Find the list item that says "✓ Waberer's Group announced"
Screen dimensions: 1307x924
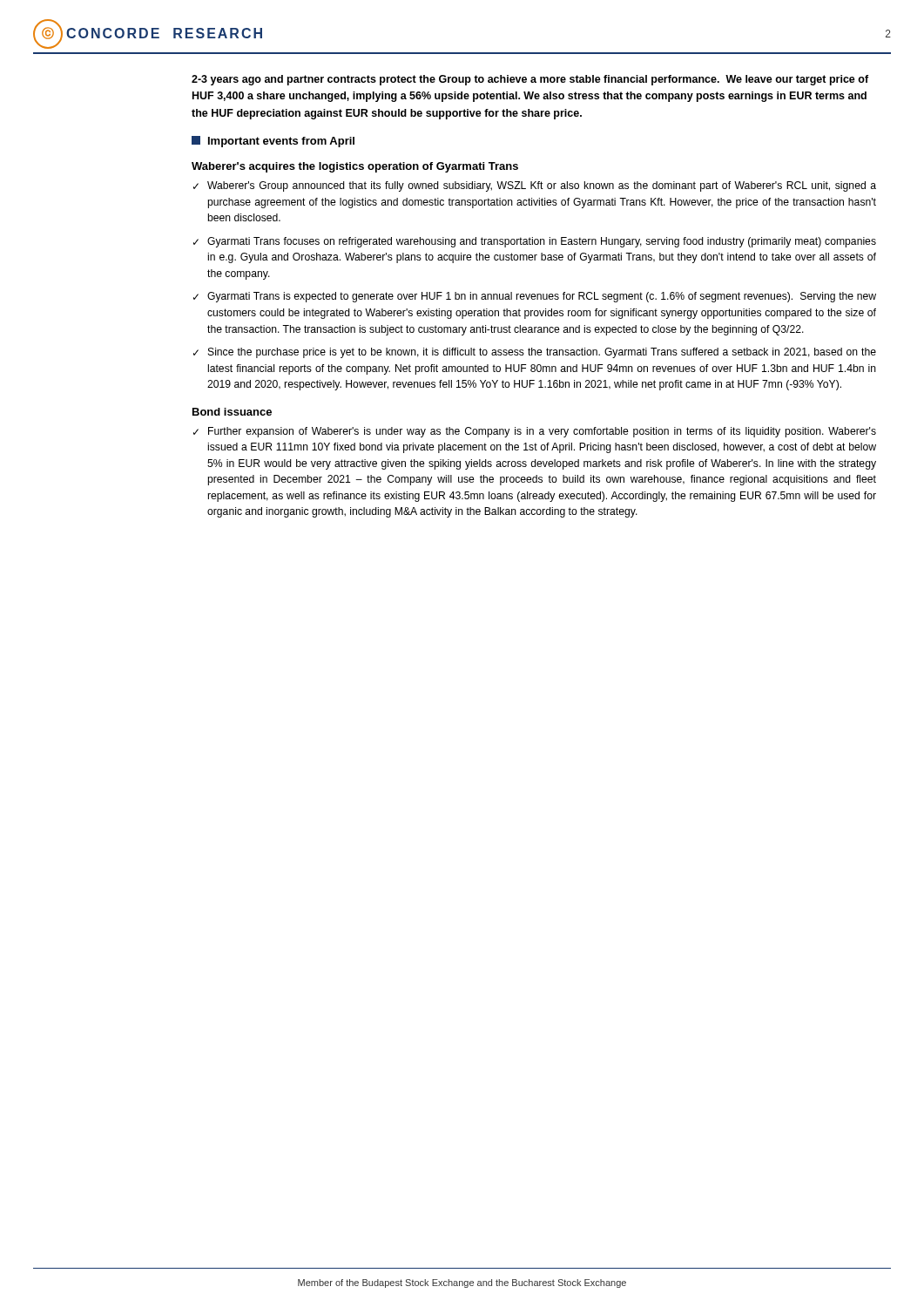pyautogui.click(x=534, y=202)
